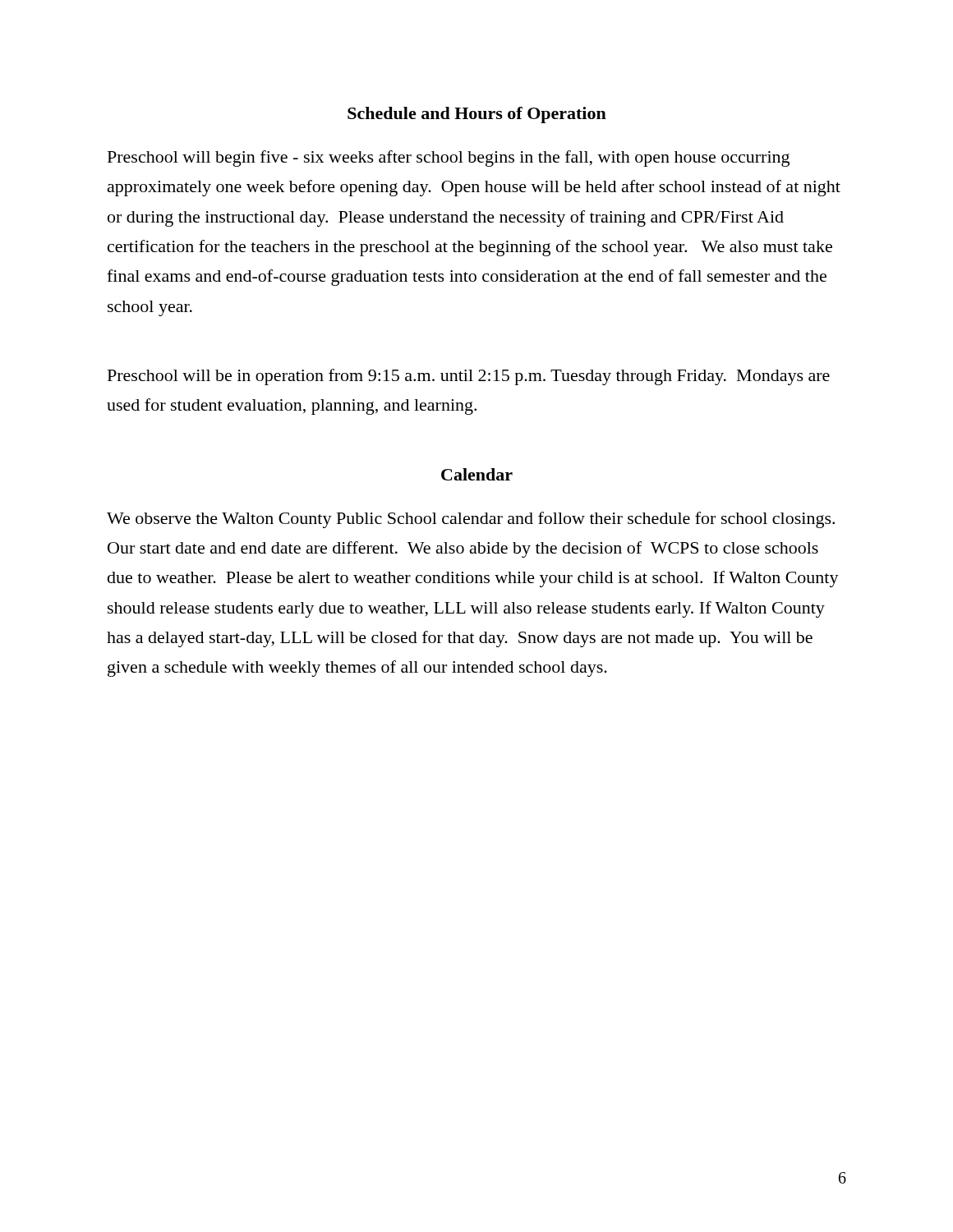Point to the region starting "Preschool will begin five"

(474, 231)
